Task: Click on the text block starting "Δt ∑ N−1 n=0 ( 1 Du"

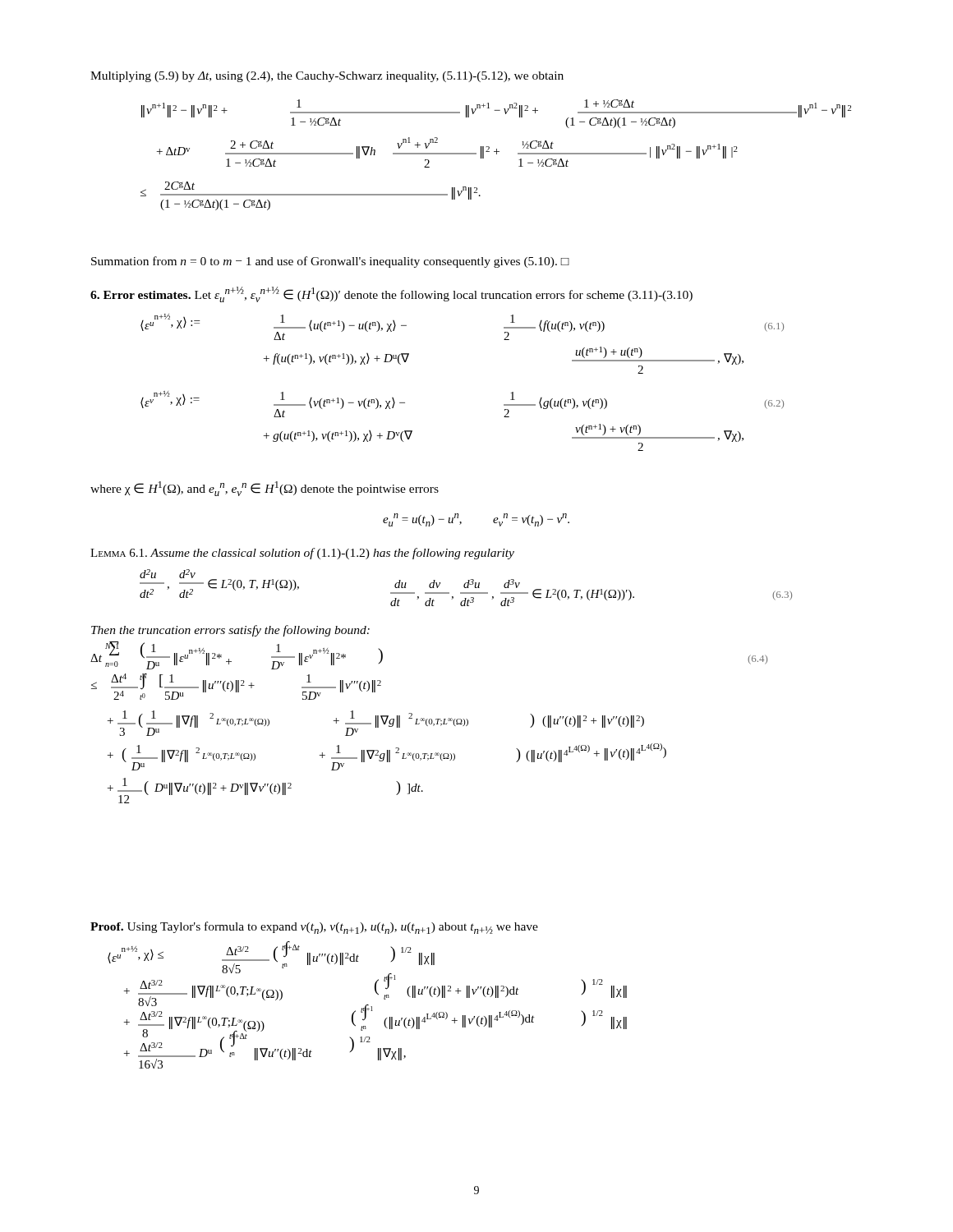Action: pyautogui.click(x=429, y=724)
